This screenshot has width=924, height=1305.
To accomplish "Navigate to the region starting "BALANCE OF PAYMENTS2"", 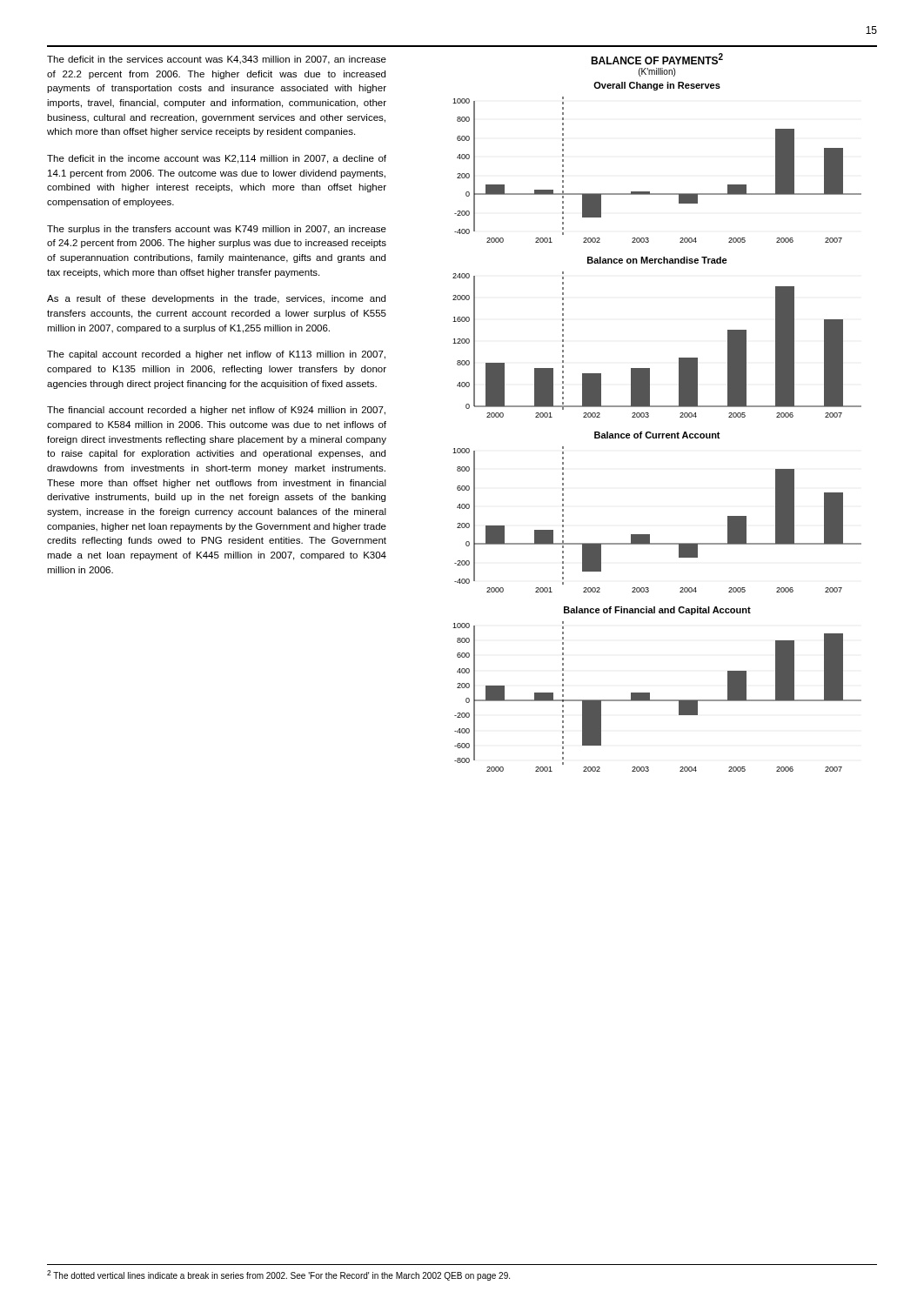I will (657, 60).
